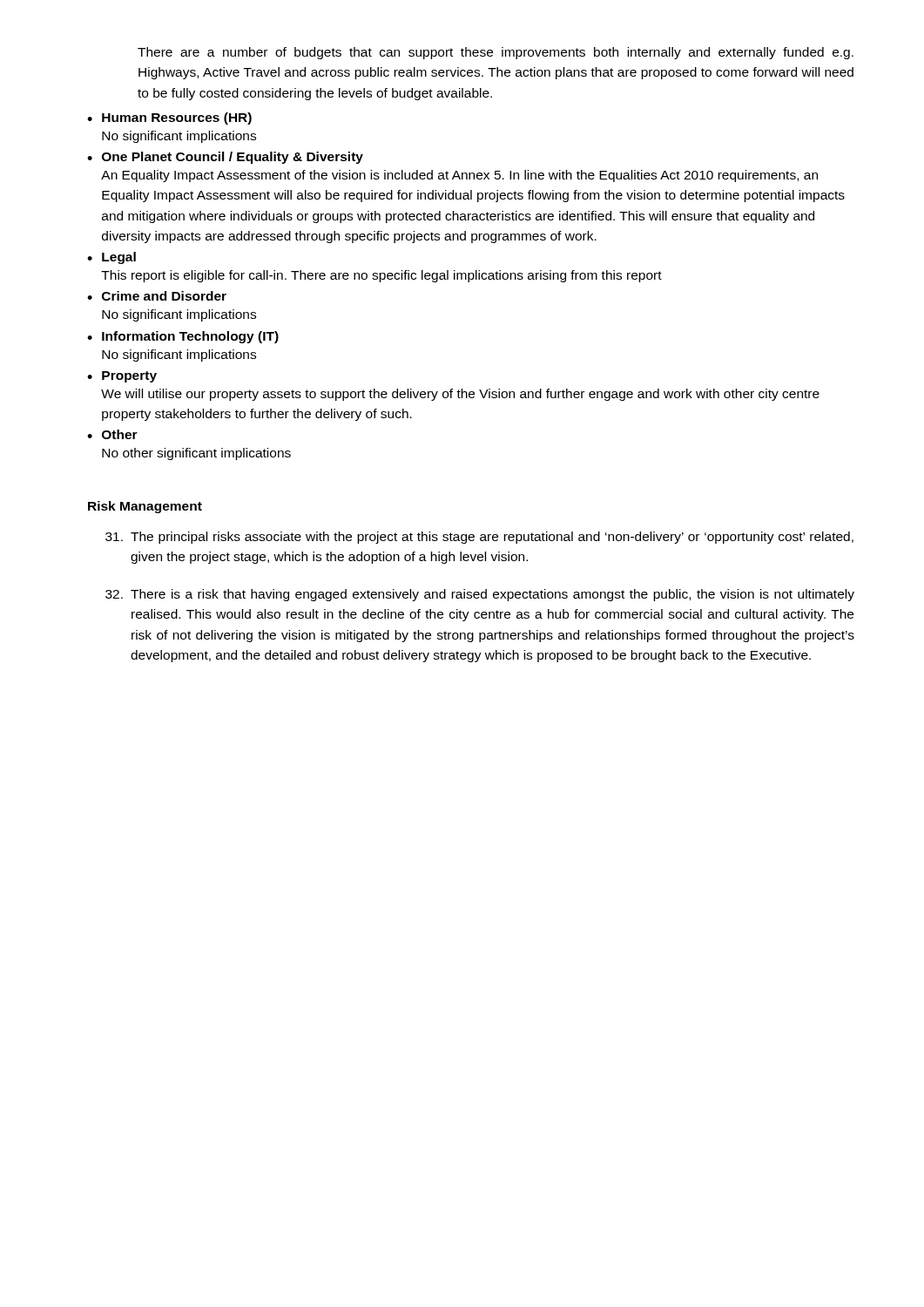
Task: Locate the block of text that opens with "• Legal This report is eligible for call-in."
Action: click(x=471, y=267)
